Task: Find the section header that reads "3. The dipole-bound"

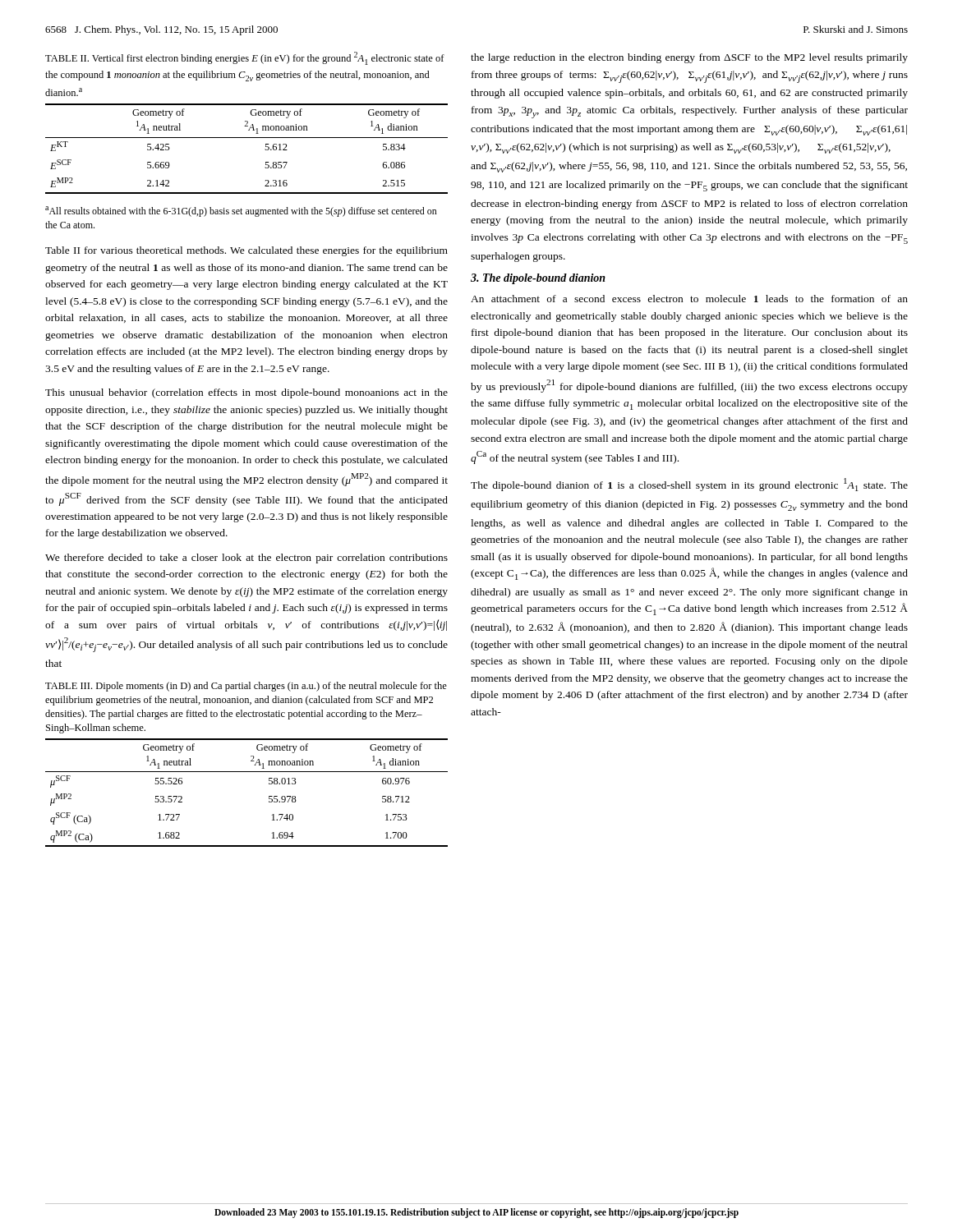Action: click(538, 278)
